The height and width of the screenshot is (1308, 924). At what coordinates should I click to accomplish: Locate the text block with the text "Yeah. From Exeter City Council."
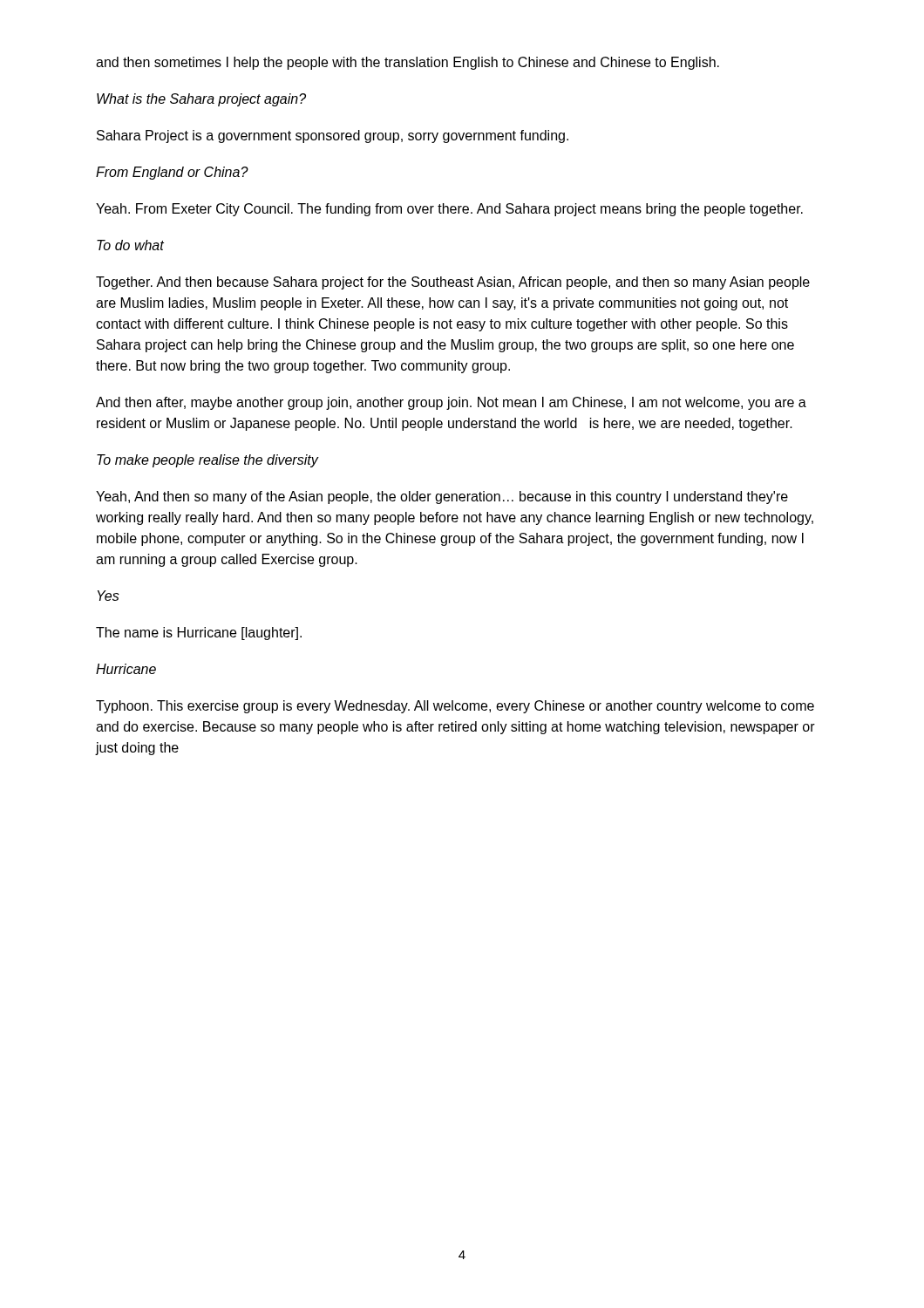click(x=450, y=209)
